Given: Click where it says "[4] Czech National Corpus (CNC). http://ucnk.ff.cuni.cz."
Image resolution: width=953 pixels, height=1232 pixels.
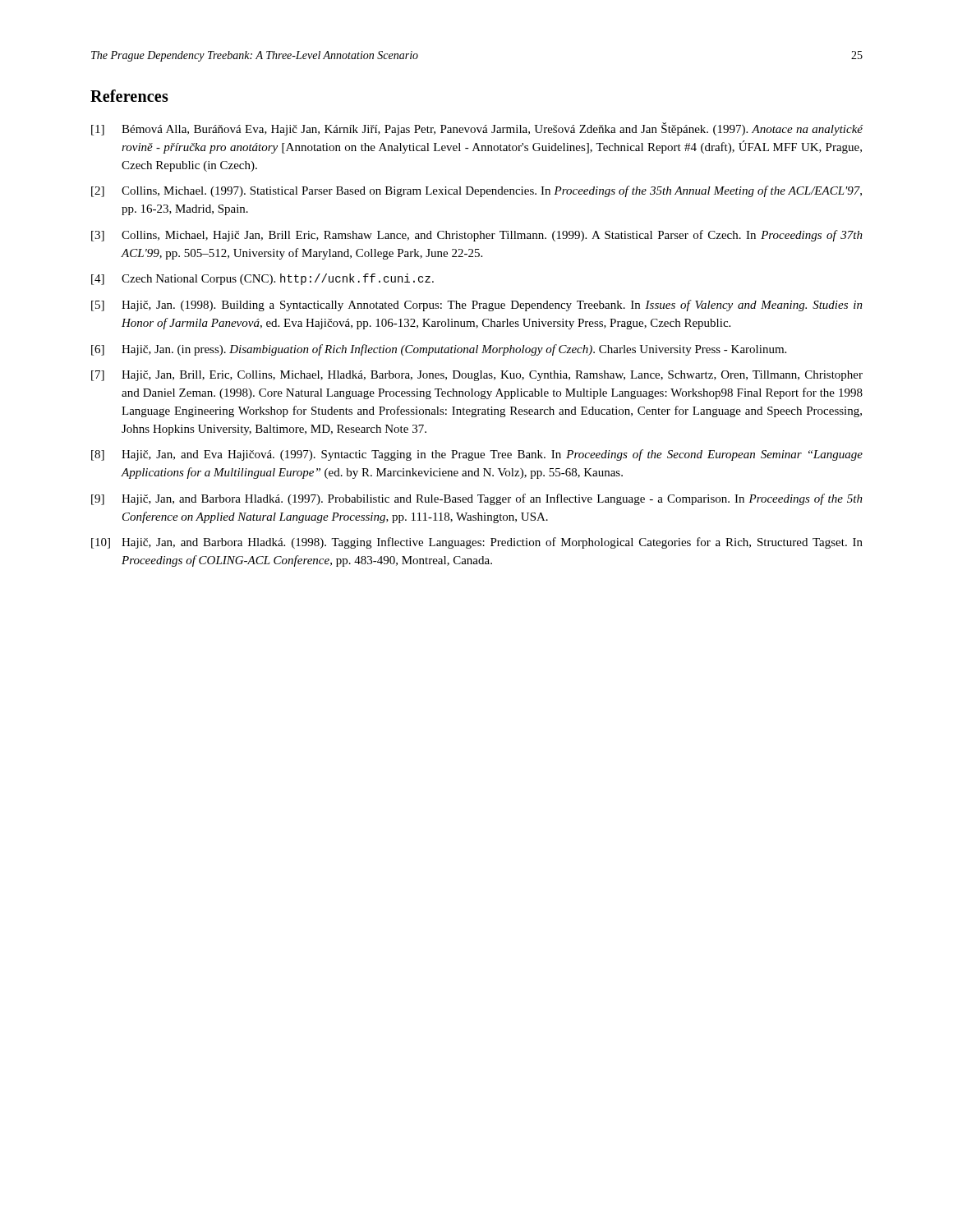Looking at the screenshot, I should click(262, 279).
